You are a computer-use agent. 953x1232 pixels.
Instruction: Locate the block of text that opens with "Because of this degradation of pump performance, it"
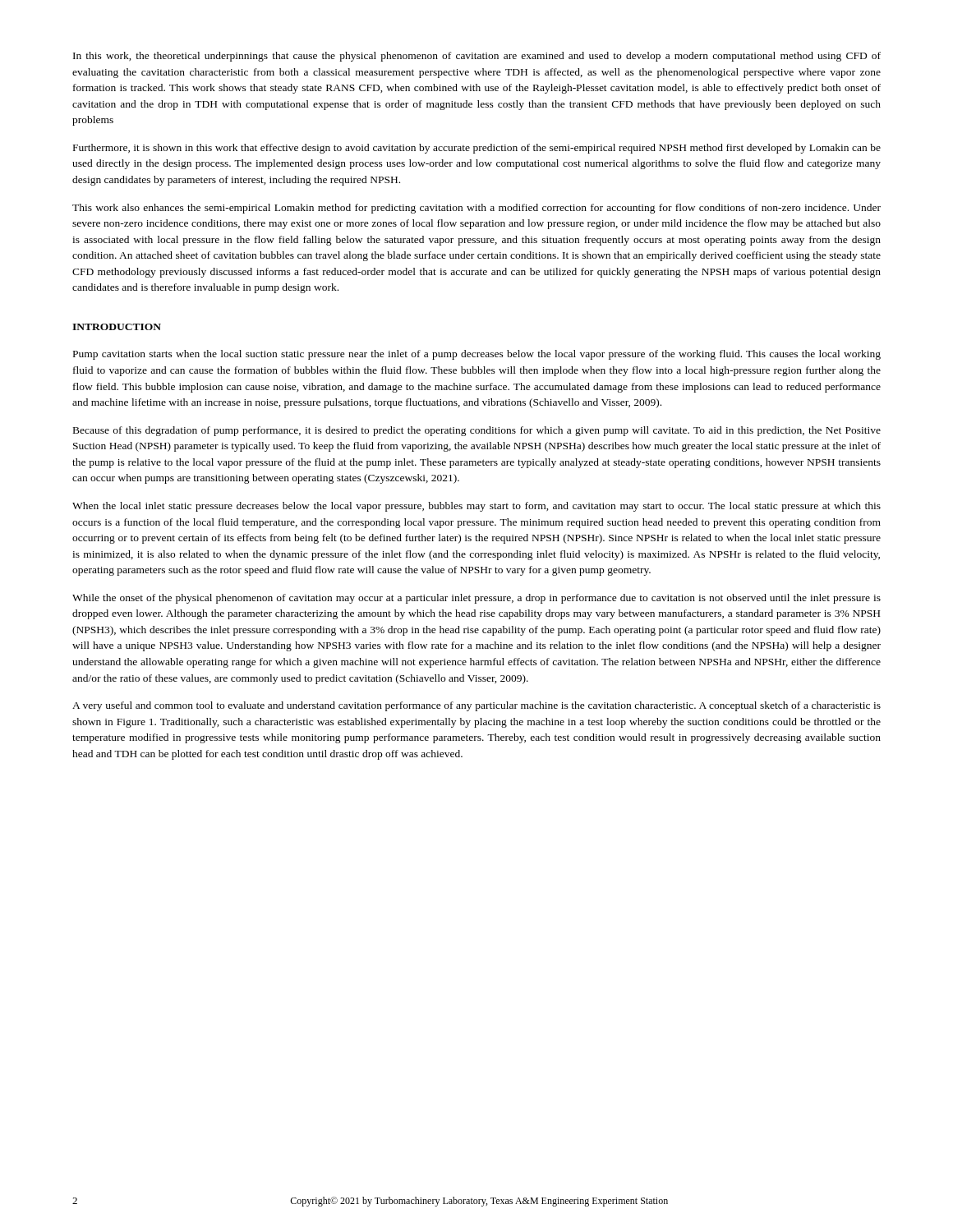[x=476, y=454]
